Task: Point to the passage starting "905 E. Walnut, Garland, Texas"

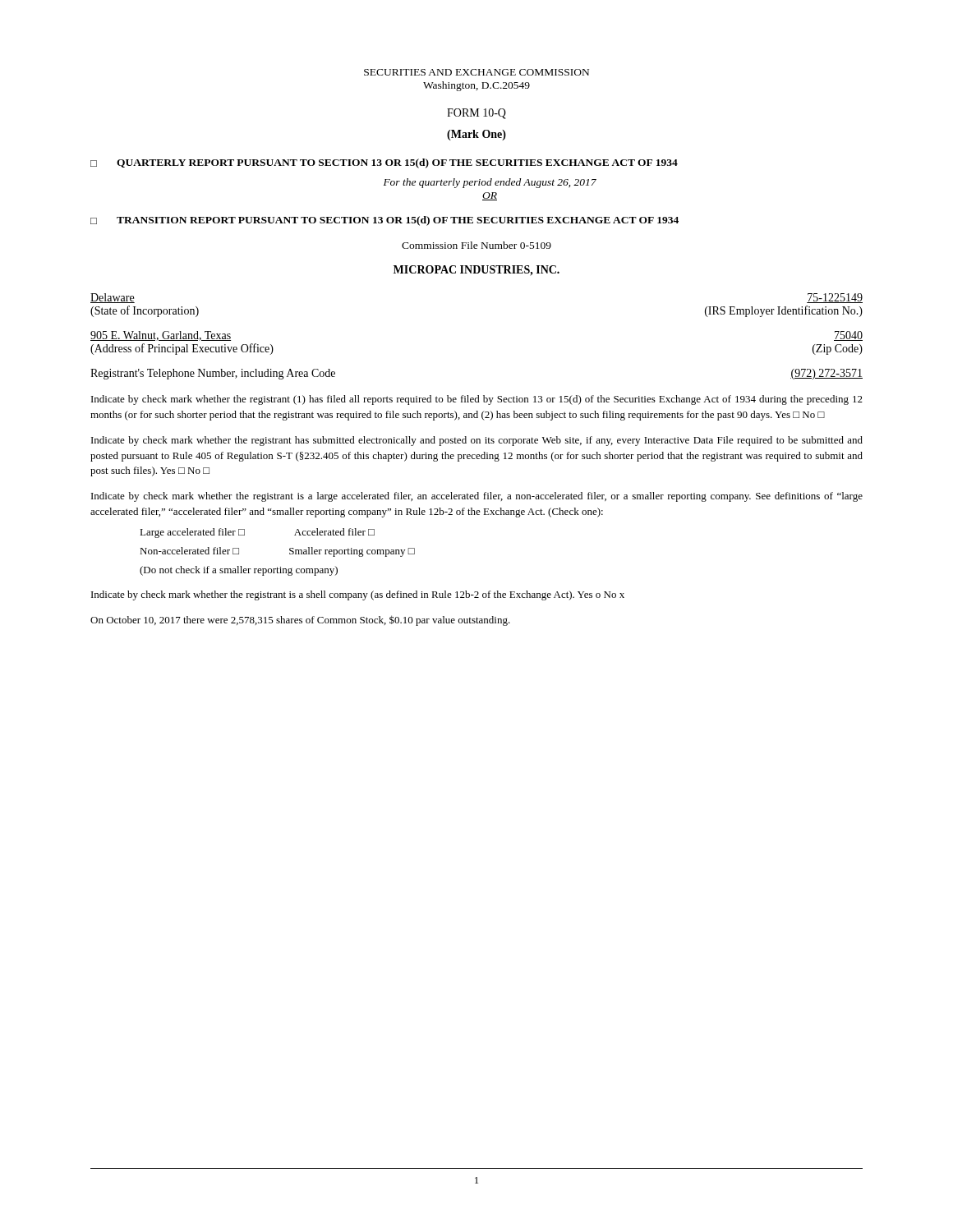Action: [162, 336]
